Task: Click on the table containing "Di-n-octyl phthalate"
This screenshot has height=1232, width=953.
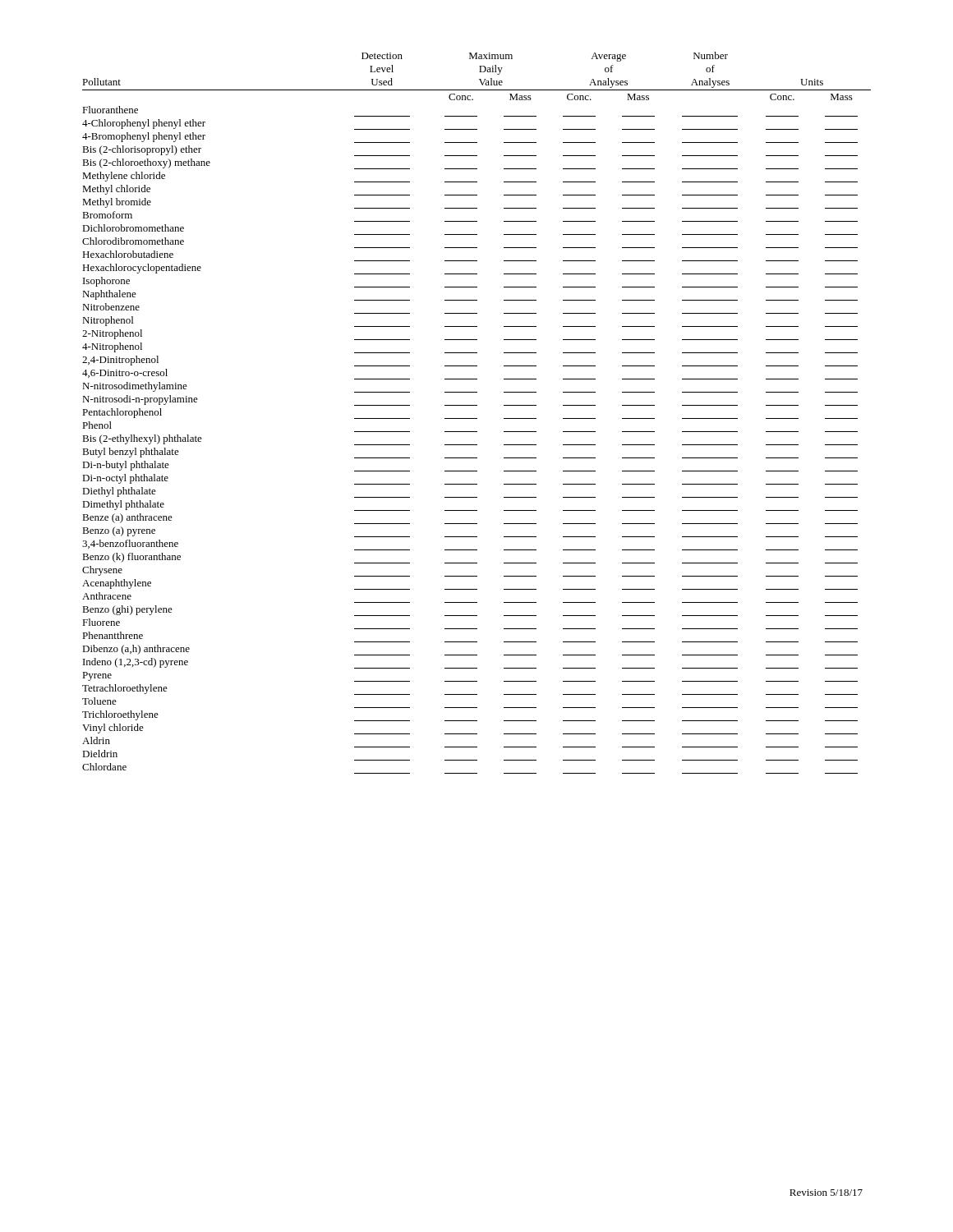Action: (476, 411)
